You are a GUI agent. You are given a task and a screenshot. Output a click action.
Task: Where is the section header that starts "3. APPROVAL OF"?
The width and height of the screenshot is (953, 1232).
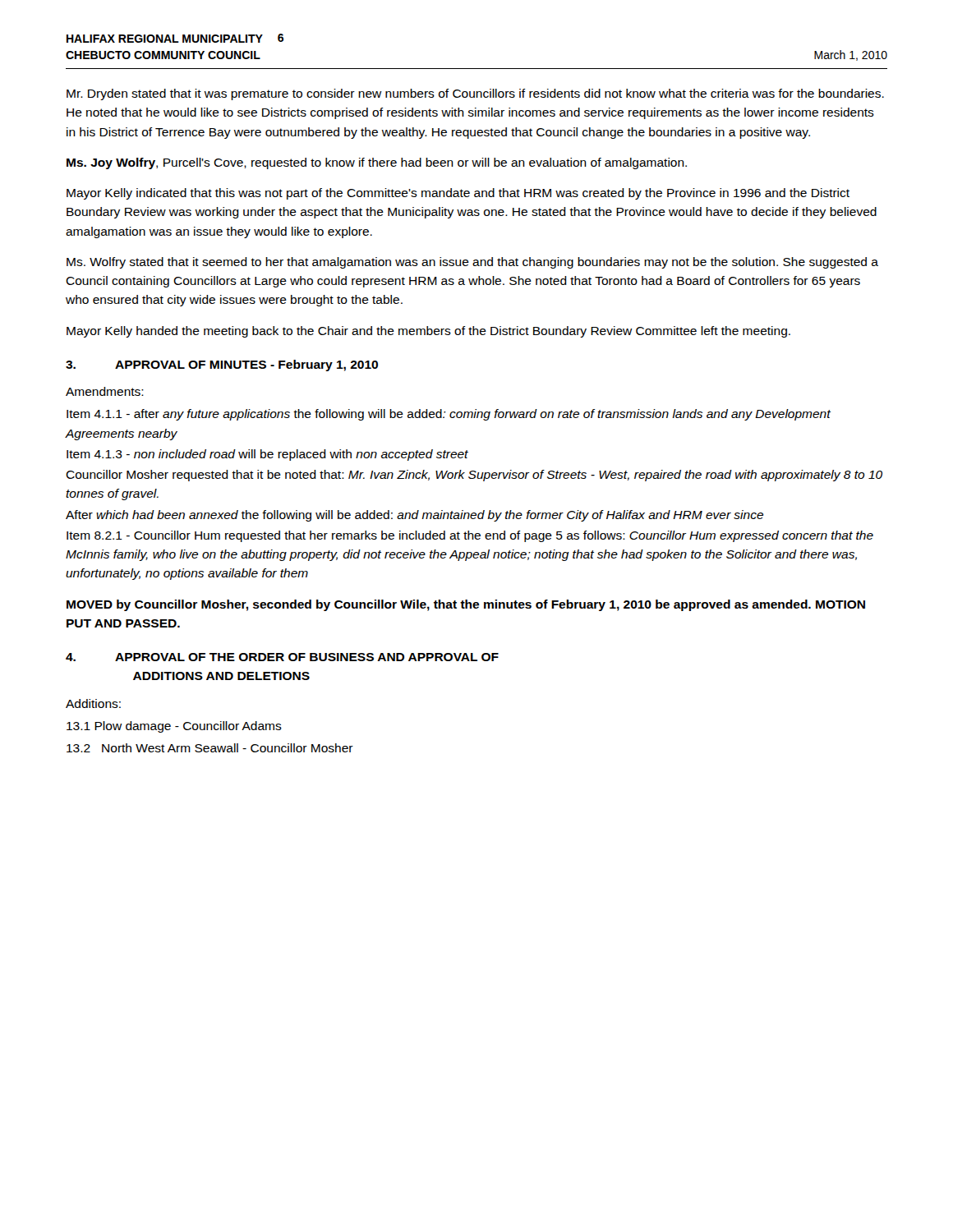[222, 364]
